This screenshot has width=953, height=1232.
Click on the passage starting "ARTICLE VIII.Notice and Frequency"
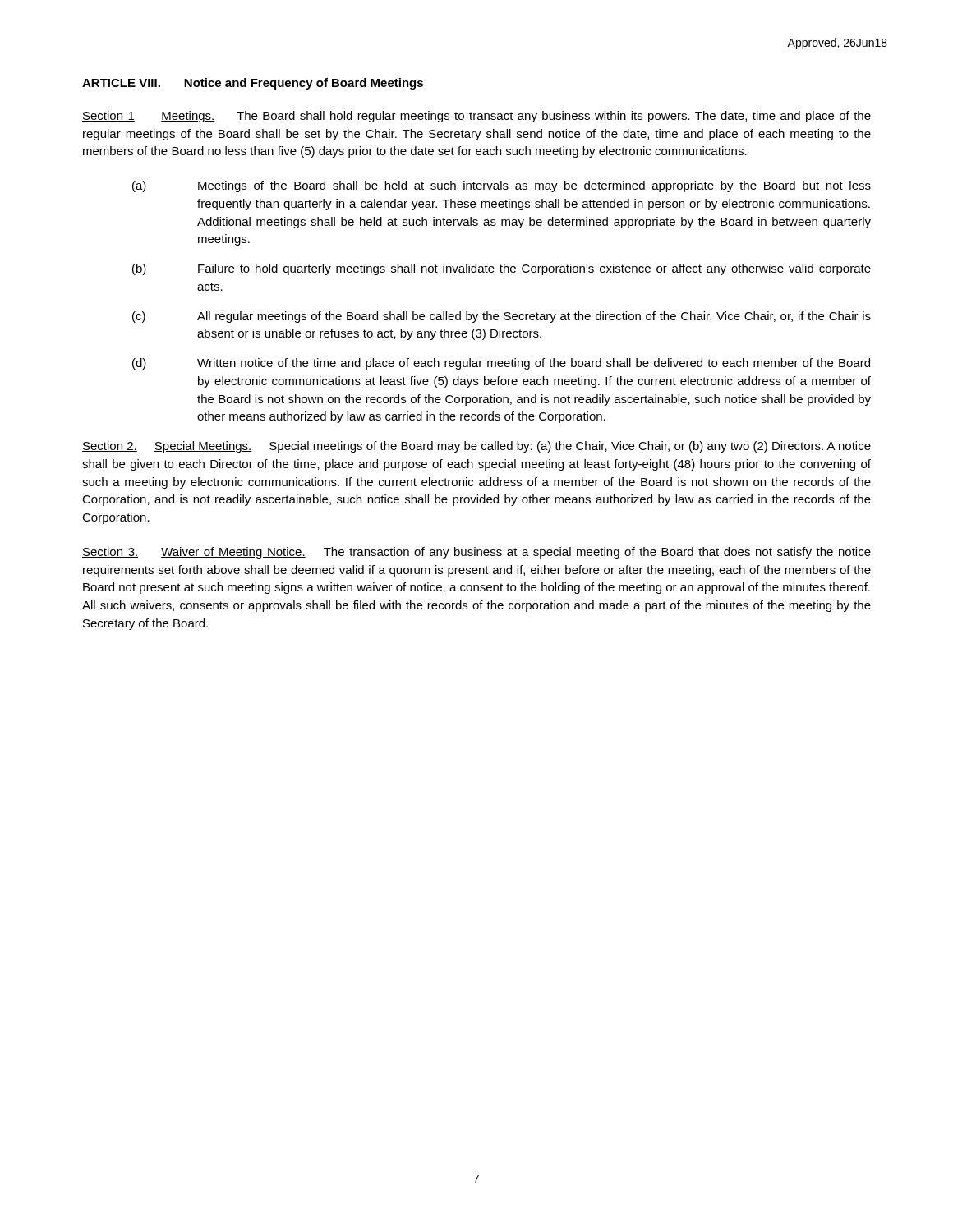click(253, 83)
